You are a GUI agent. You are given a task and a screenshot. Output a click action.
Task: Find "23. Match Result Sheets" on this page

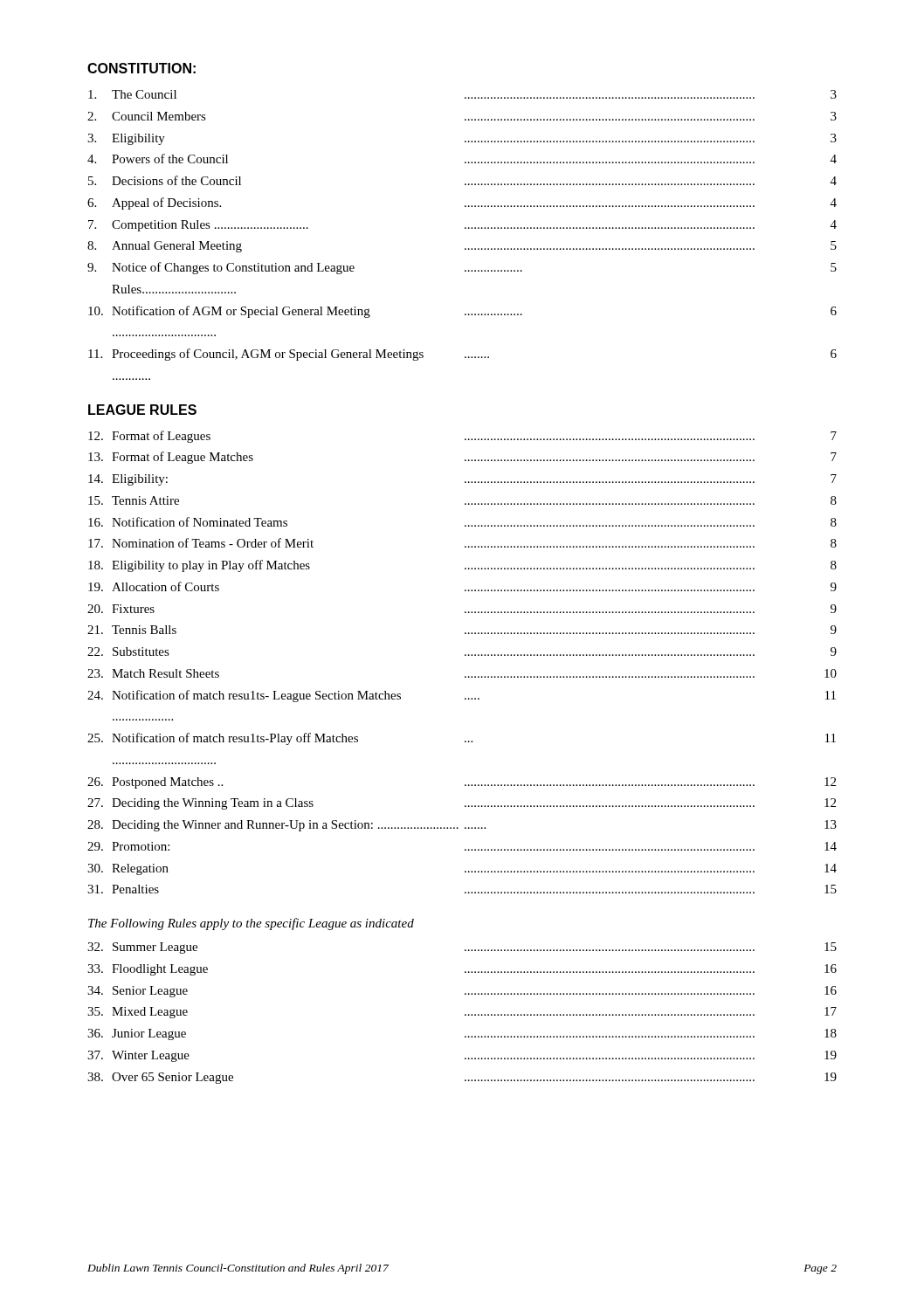click(x=462, y=673)
